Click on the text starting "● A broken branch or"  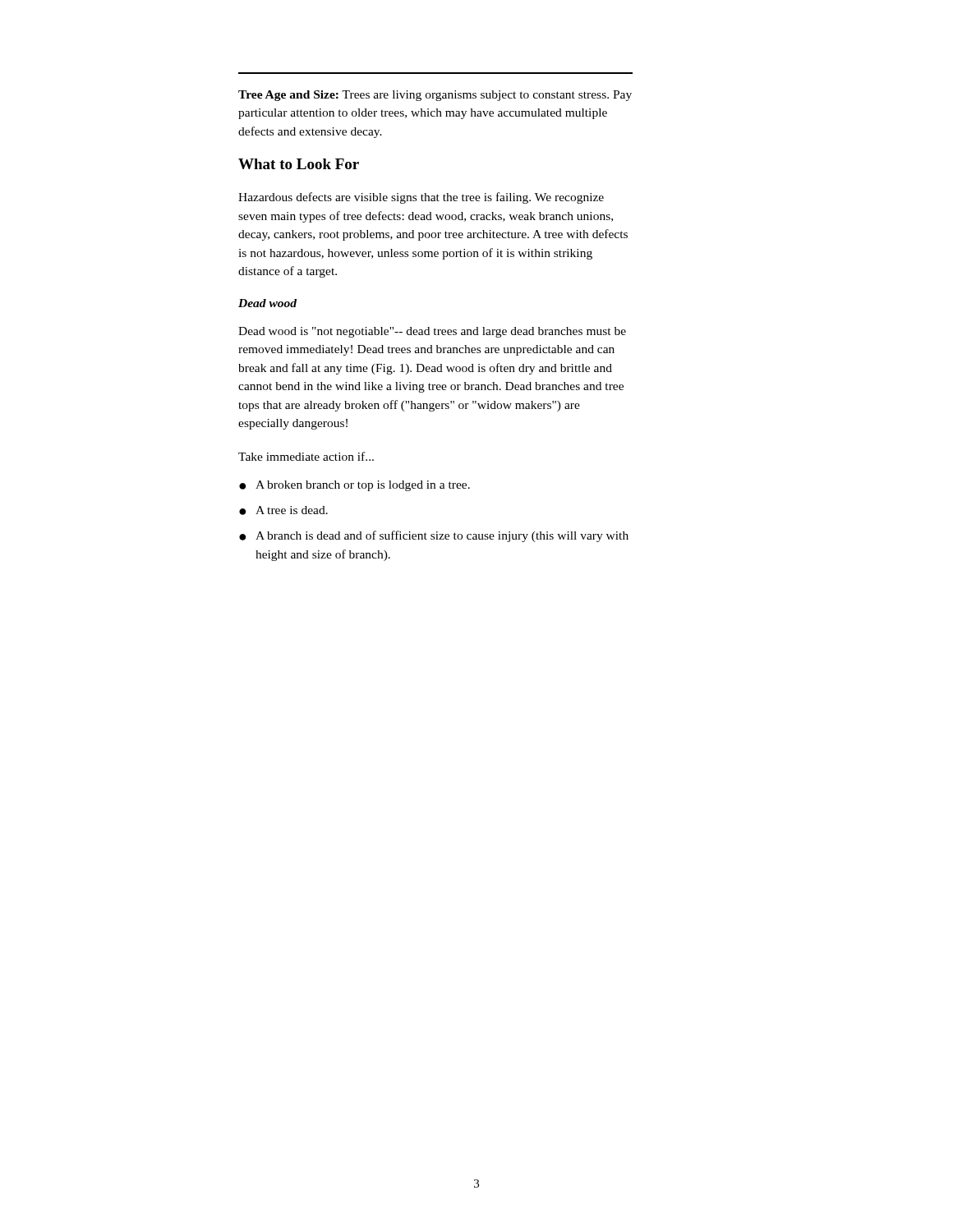coord(435,486)
